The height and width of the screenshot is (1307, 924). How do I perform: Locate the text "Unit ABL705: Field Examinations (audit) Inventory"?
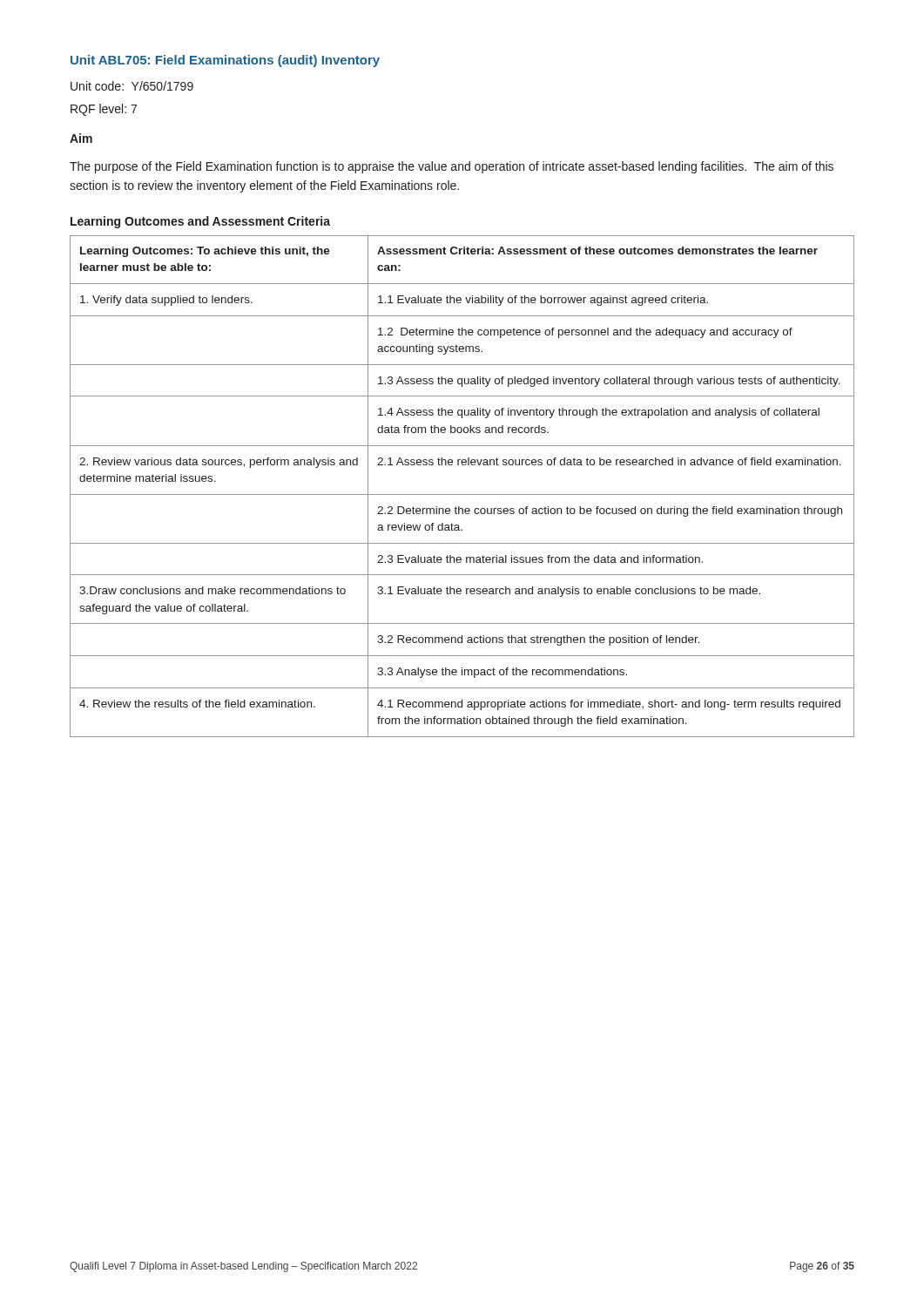pyautogui.click(x=225, y=60)
